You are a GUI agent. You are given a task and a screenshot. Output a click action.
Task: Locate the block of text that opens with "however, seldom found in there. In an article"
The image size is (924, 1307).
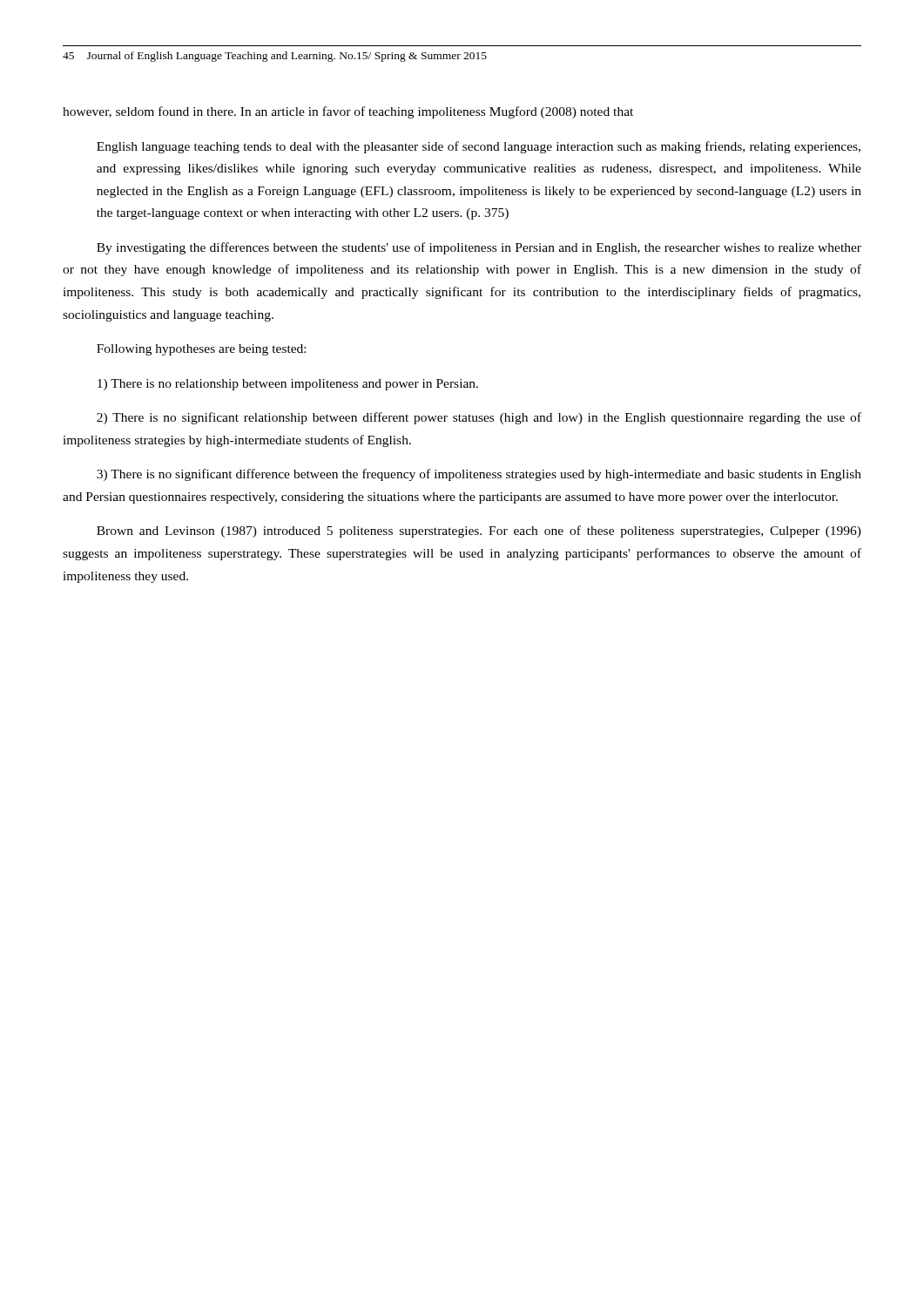point(462,111)
